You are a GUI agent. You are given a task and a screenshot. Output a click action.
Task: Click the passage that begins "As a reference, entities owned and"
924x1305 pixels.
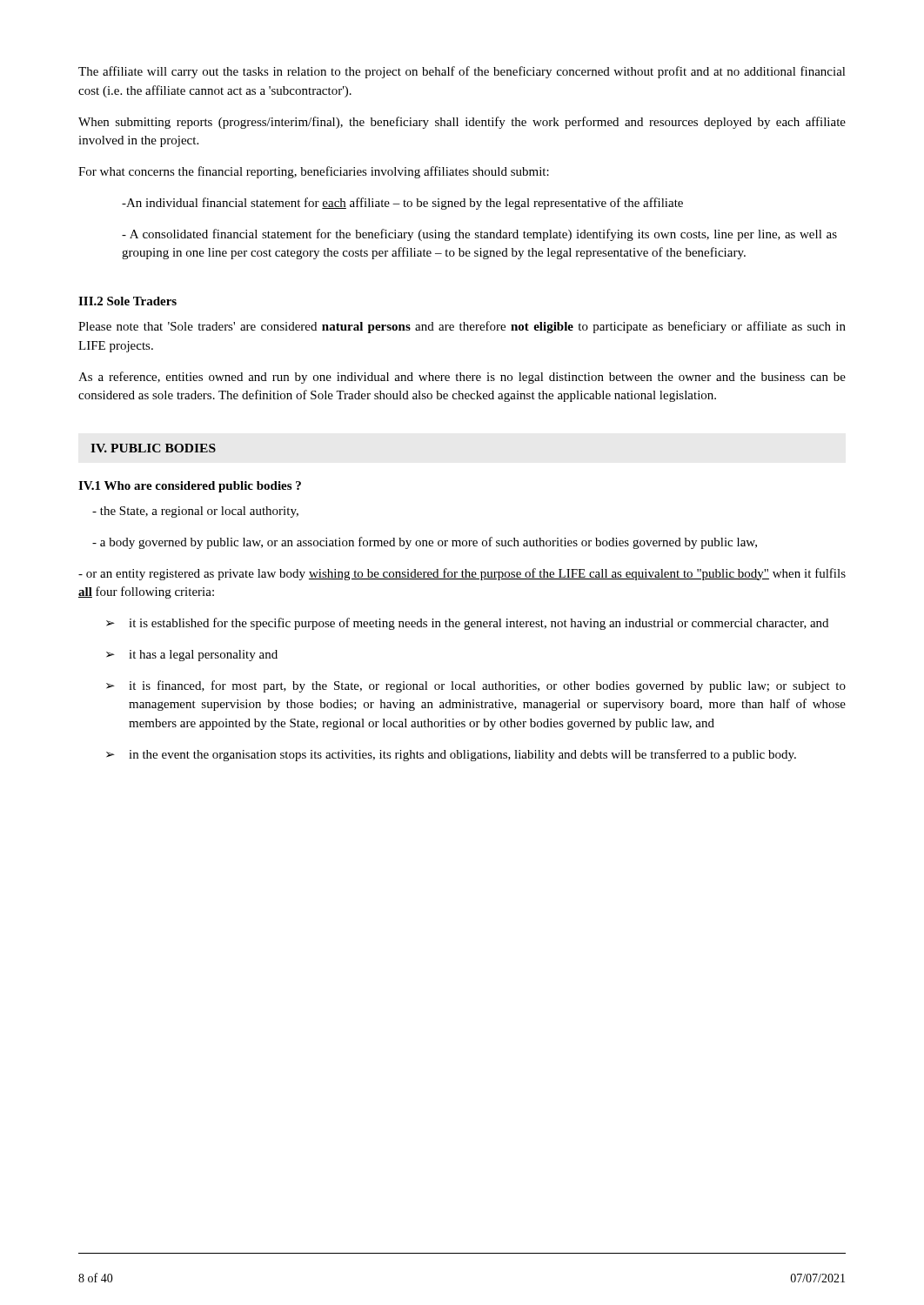(x=462, y=386)
